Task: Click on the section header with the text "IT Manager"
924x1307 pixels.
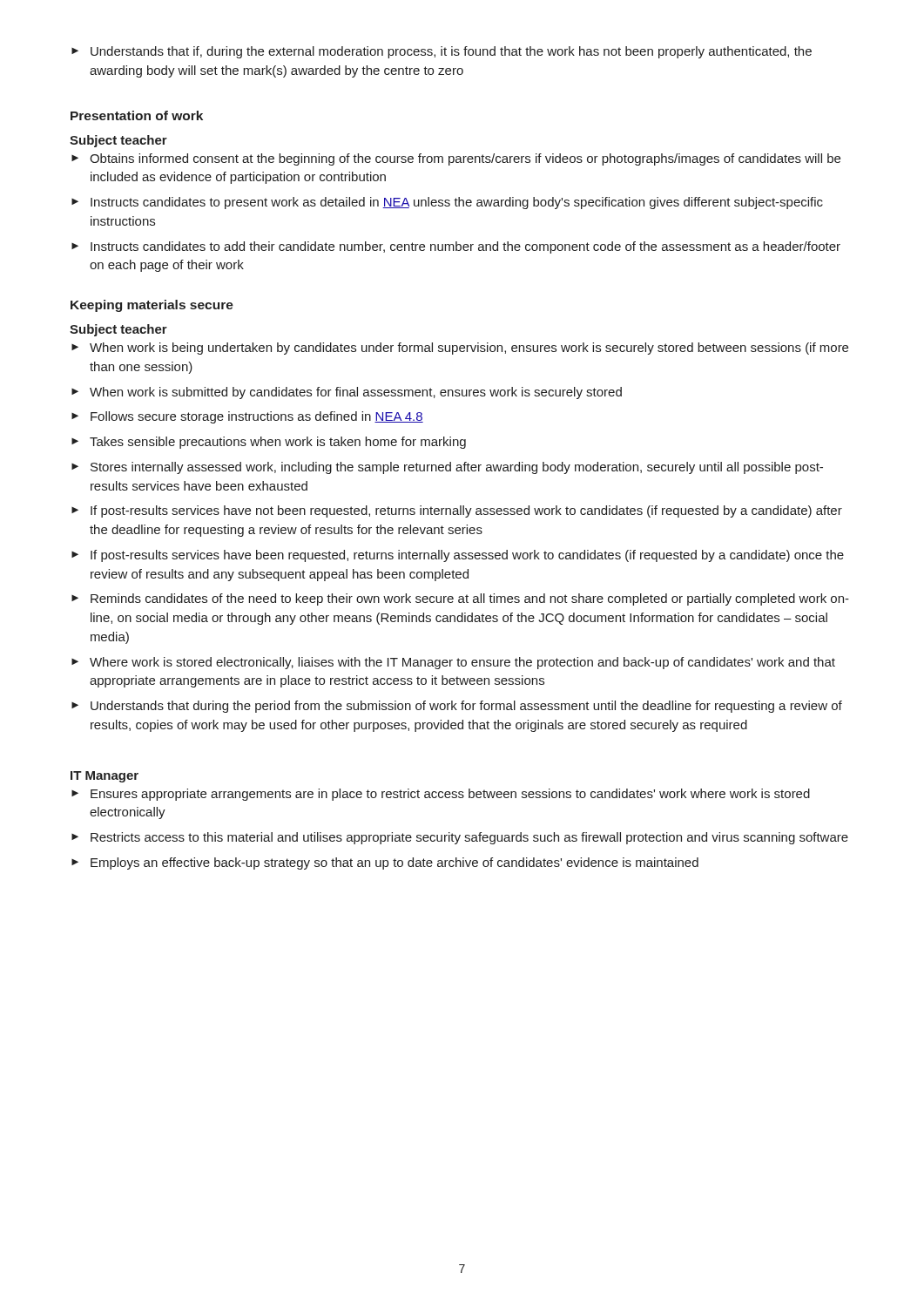Action: 104,775
